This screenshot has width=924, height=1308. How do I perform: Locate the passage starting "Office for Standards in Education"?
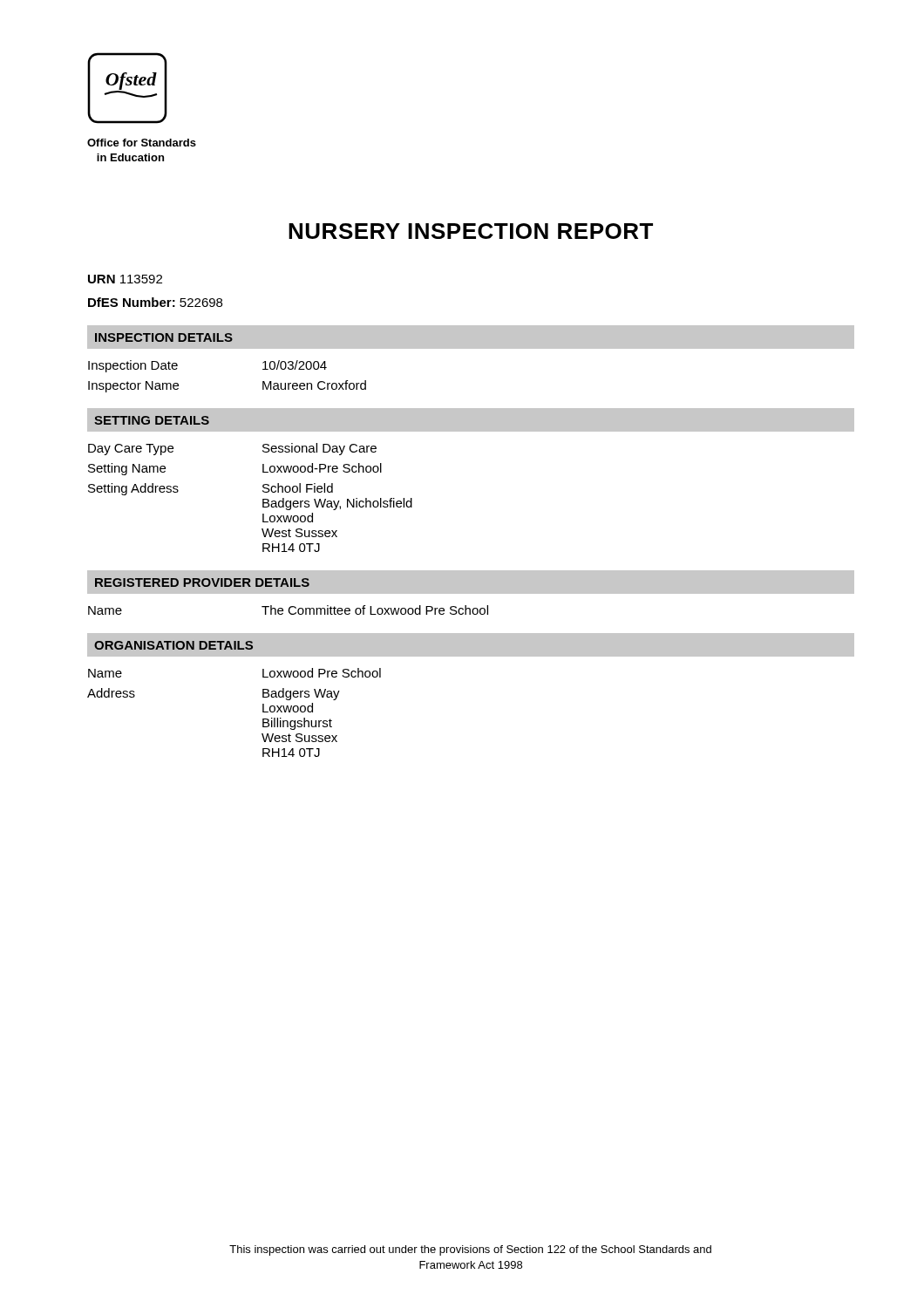point(142,150)
